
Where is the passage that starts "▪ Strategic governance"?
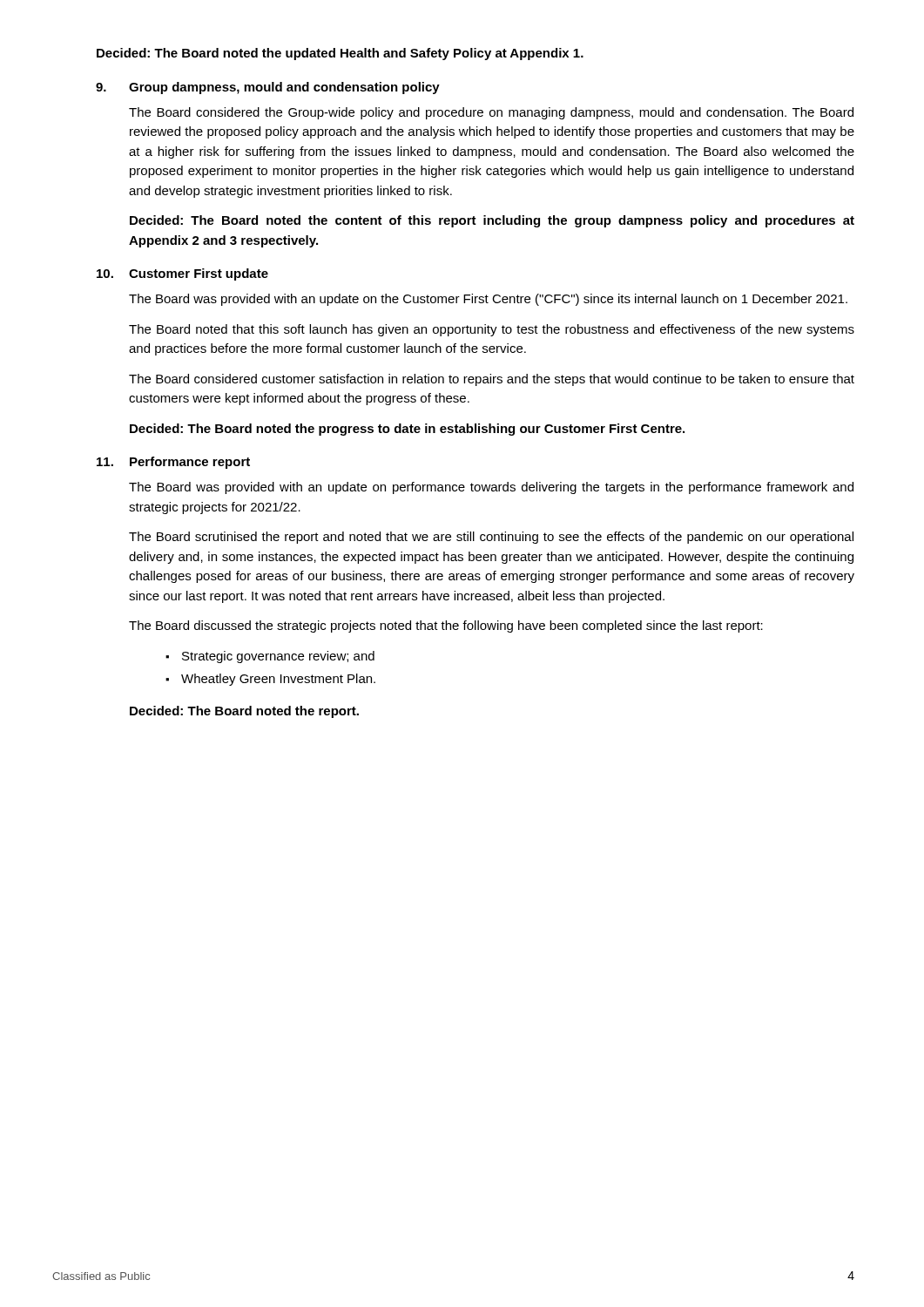pyautogui.click(x=270, y=656)
